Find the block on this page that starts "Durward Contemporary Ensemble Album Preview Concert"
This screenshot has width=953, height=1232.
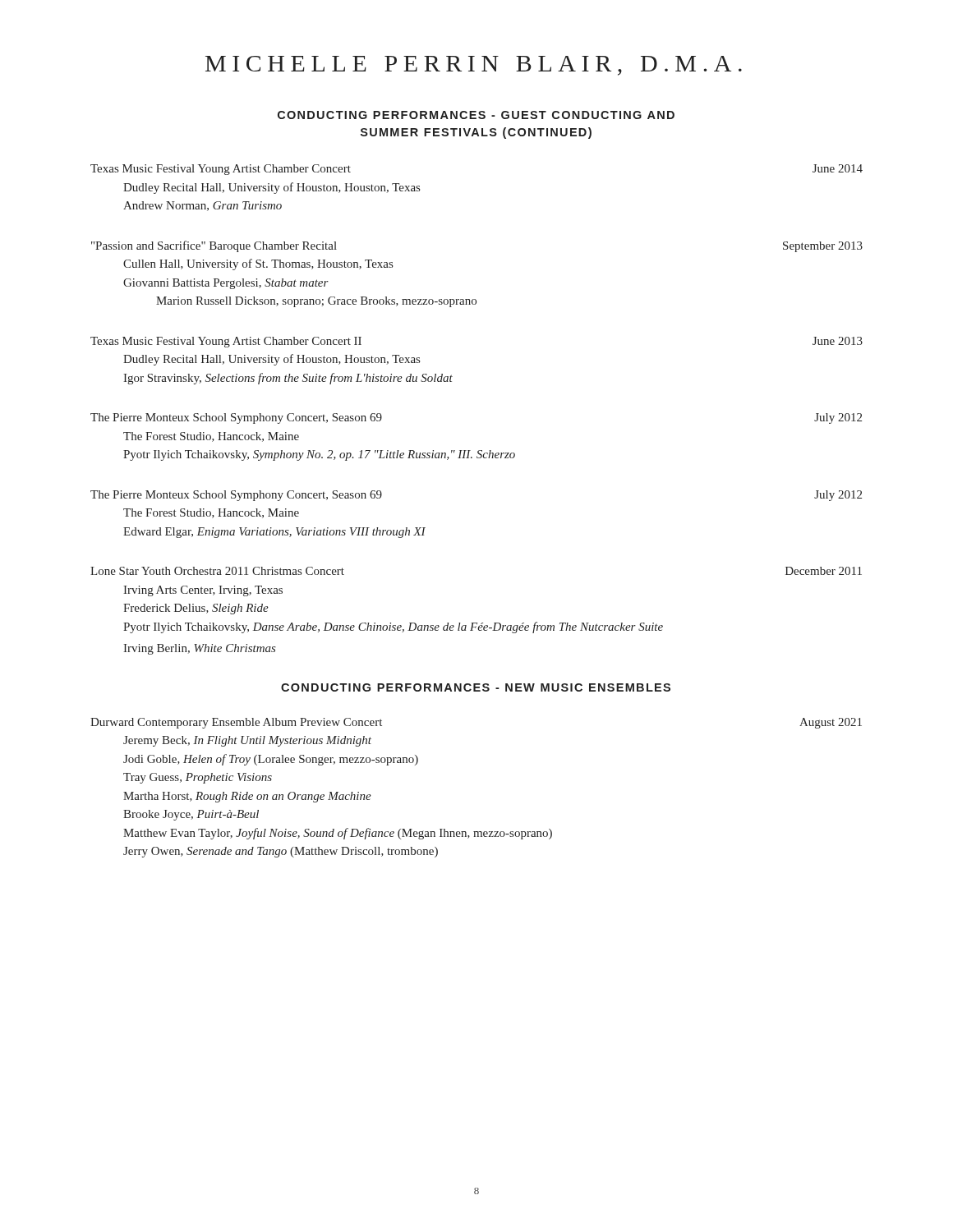coord(232,723)
